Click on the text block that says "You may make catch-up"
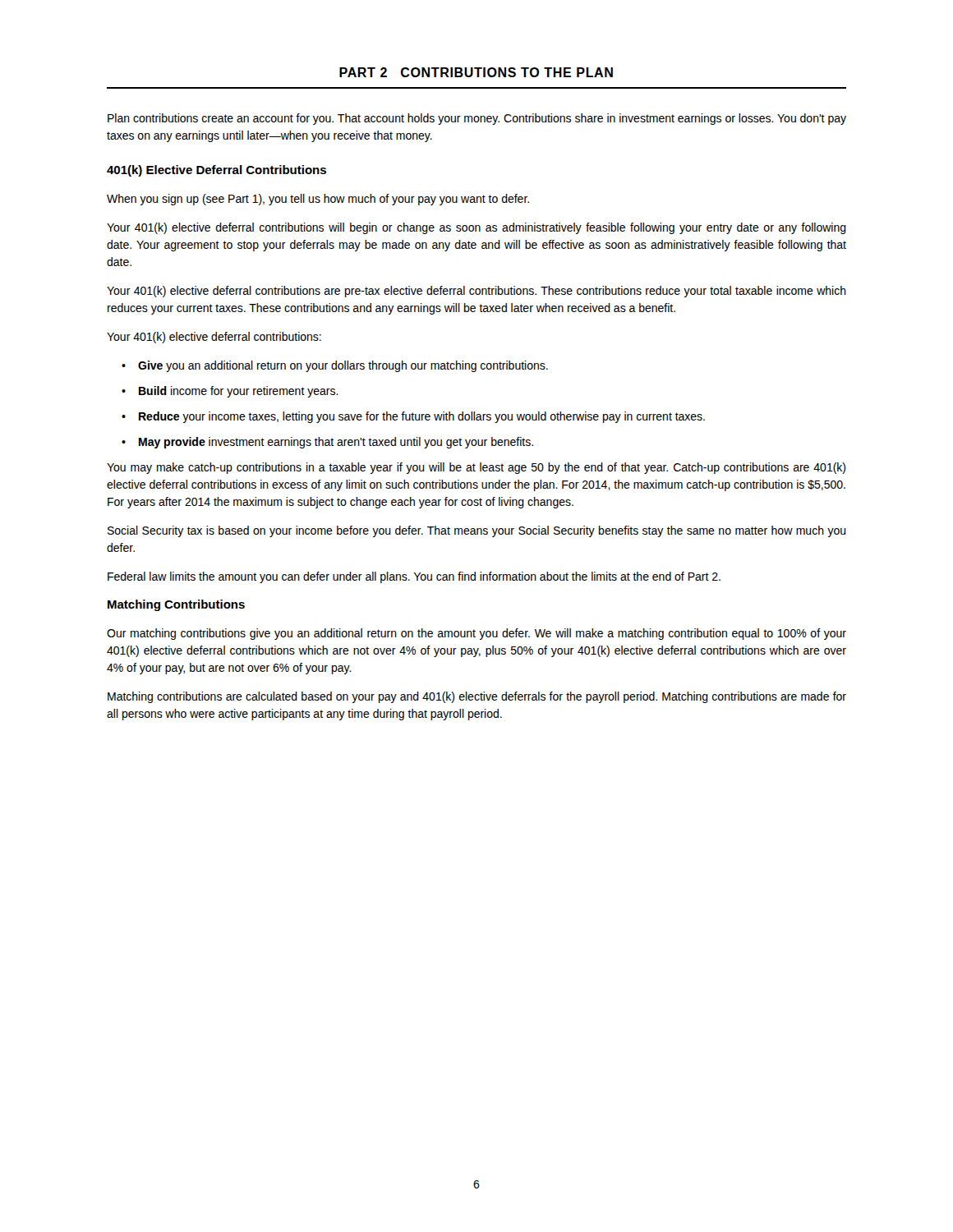The width and height of the screenshot is (953, 1232). click(476, 485)
